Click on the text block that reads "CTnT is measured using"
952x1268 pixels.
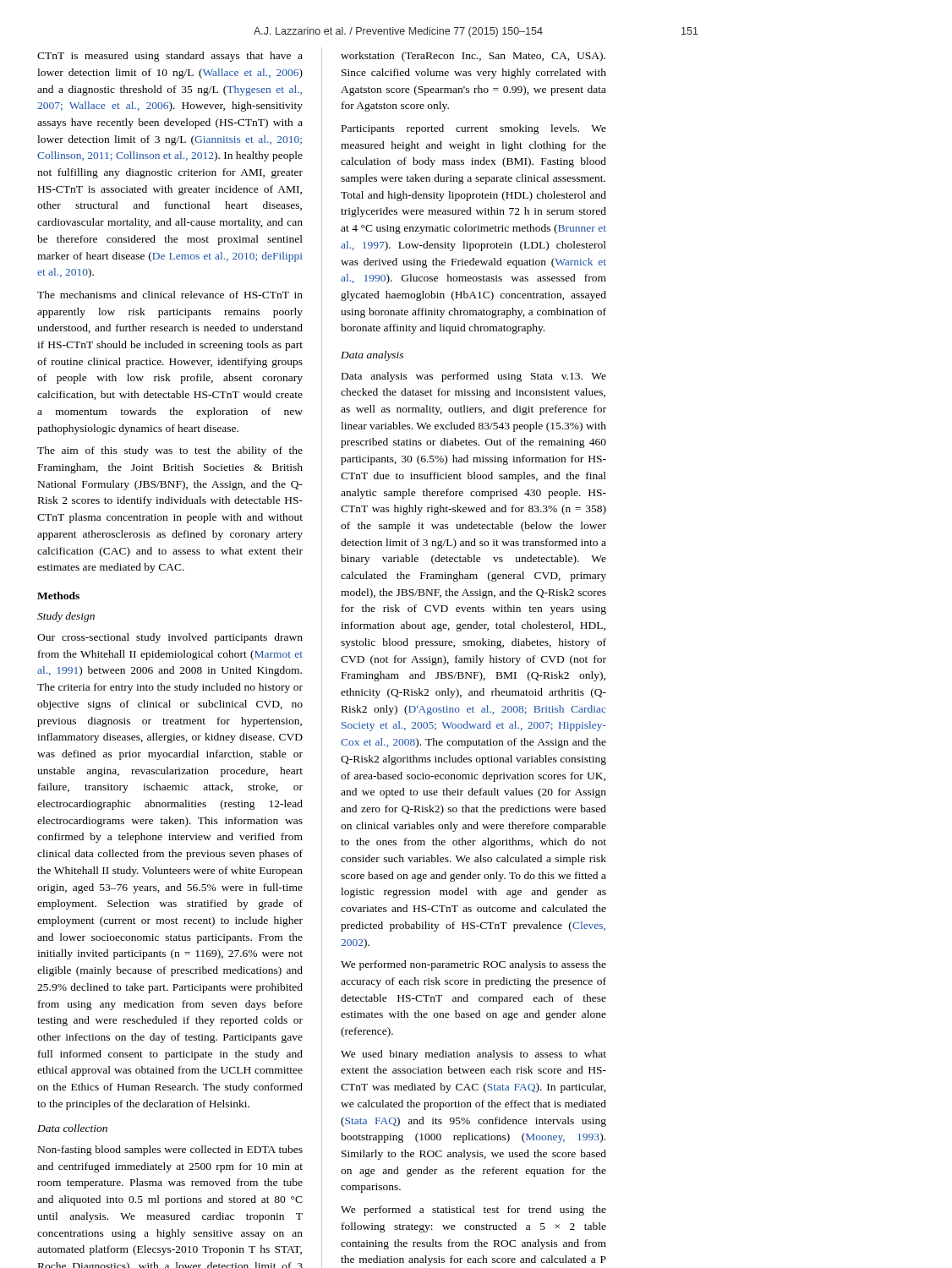(x=170, y=164)
